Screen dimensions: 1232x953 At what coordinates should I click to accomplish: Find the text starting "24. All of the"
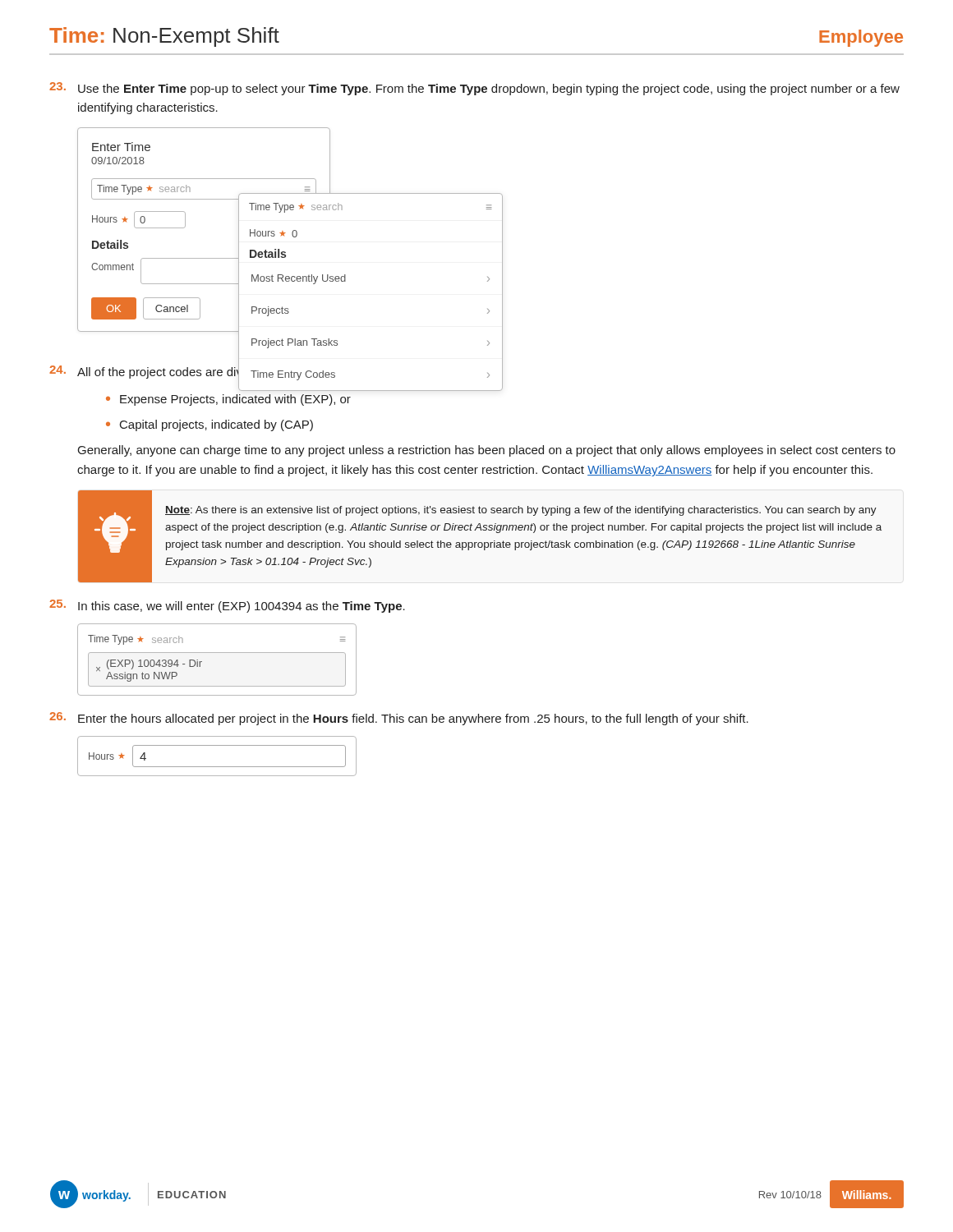pos(188,371)
